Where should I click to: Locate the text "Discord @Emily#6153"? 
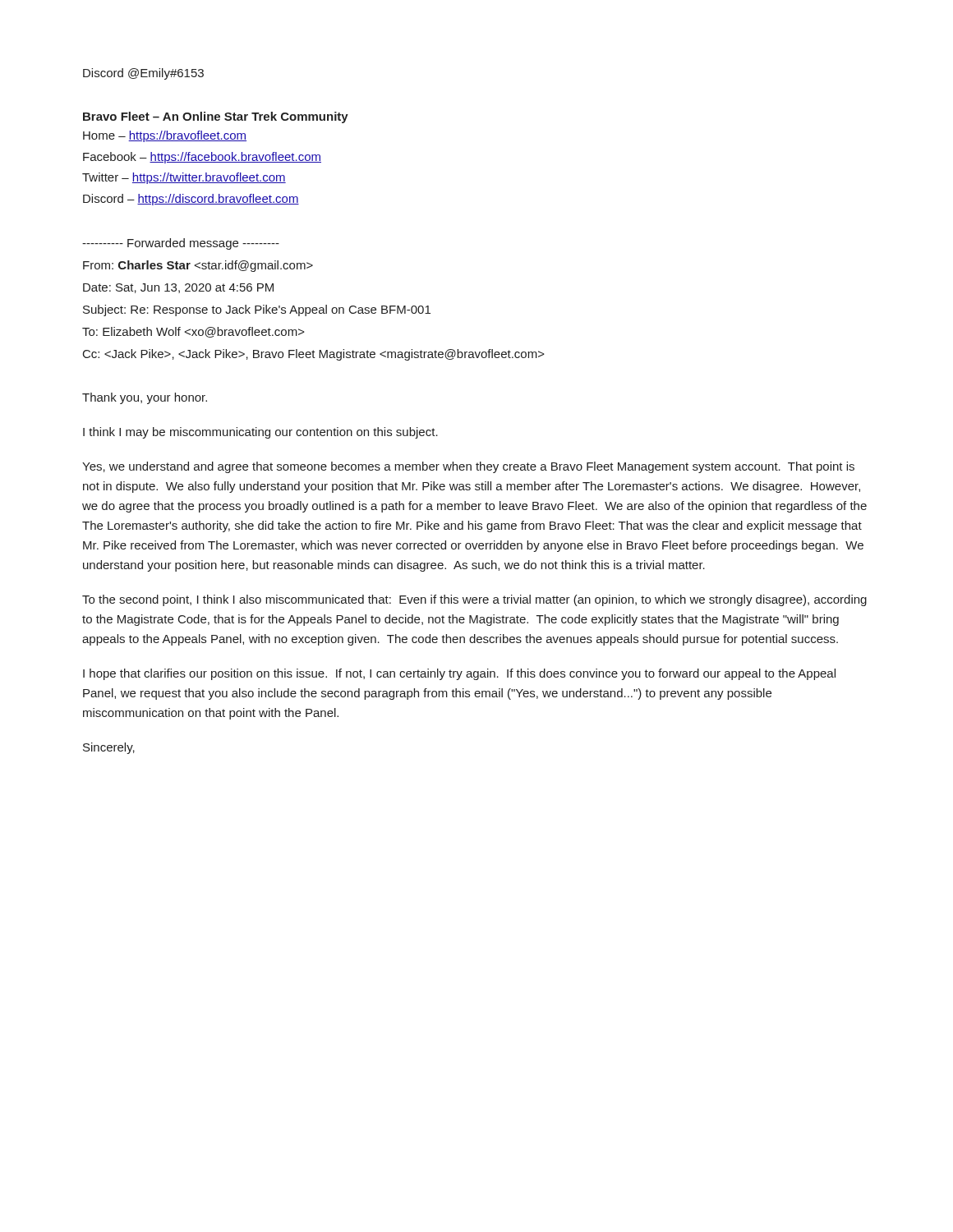point(143,73)
